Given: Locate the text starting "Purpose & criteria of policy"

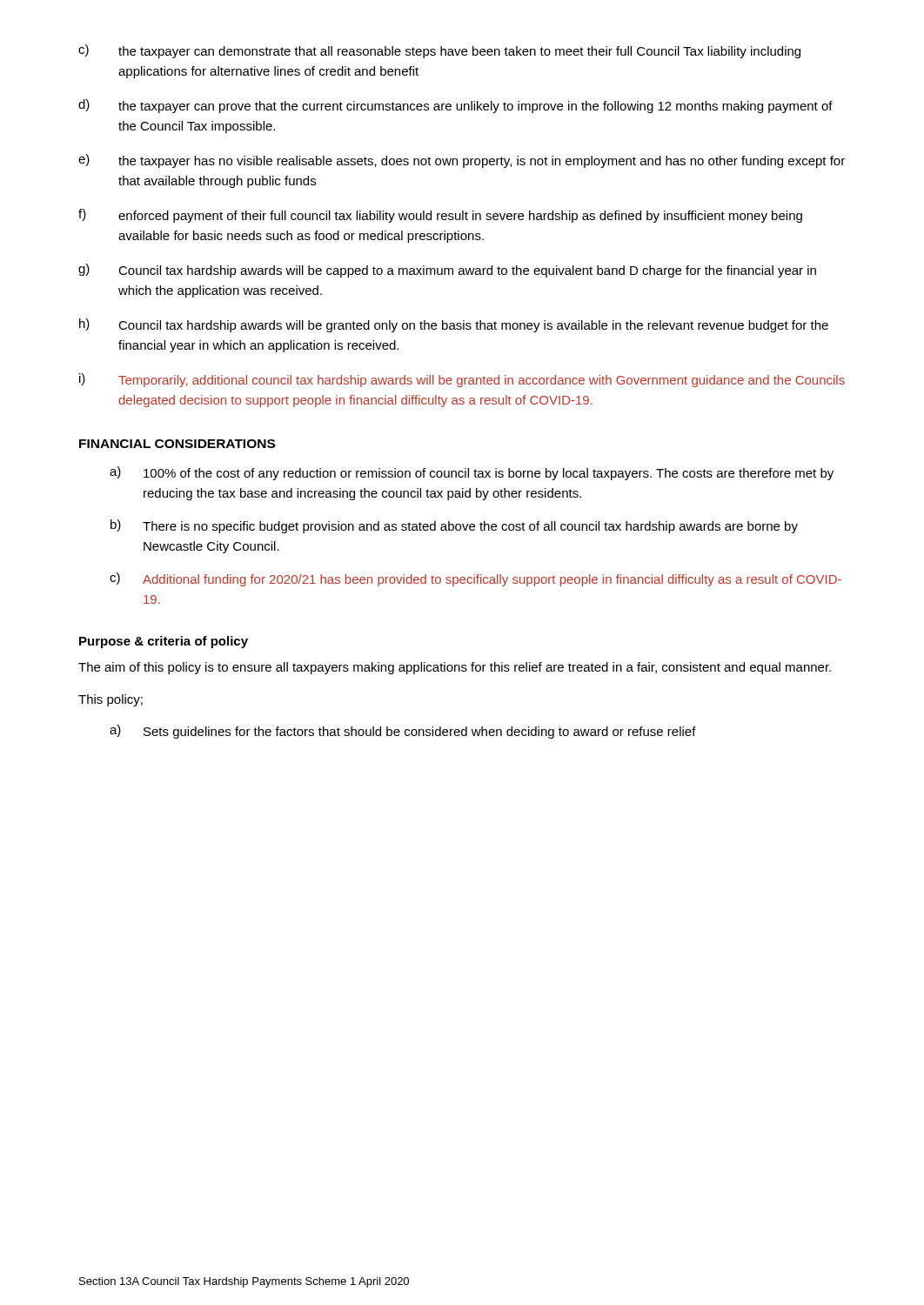Looking at the screenshot, I should [163, 641].
